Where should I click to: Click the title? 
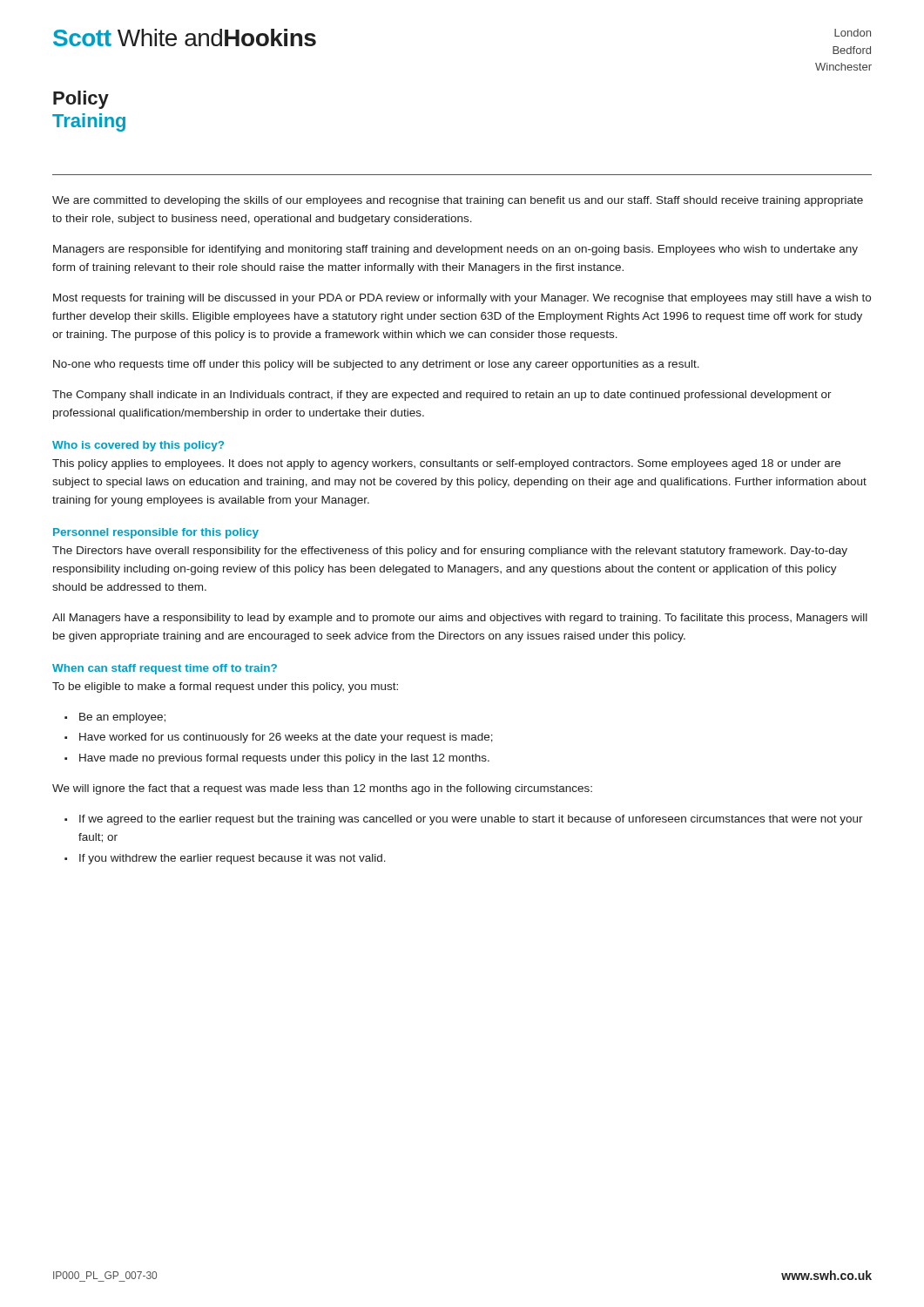coord(90,110)
